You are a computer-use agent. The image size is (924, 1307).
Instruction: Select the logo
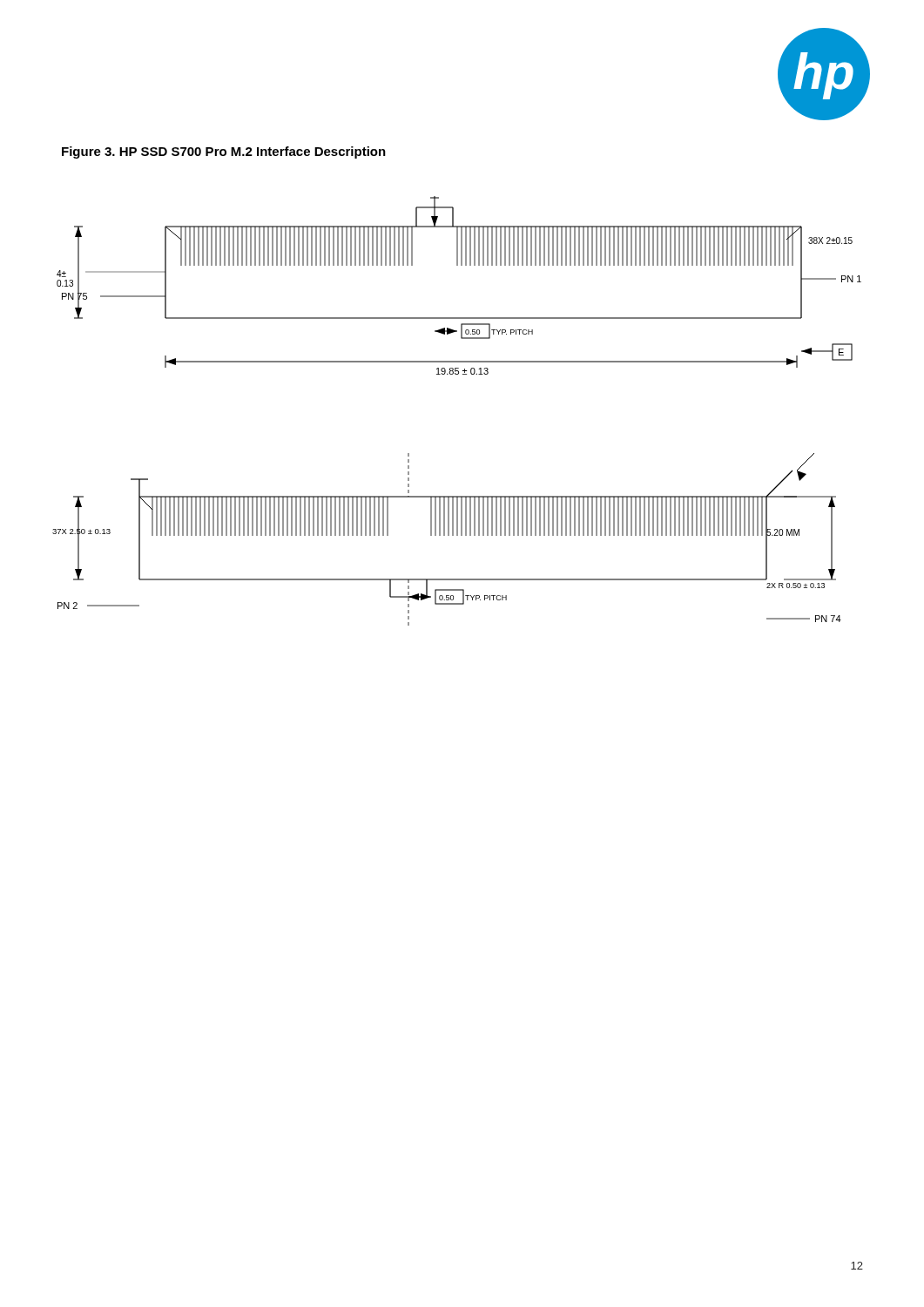click(824, 74)
